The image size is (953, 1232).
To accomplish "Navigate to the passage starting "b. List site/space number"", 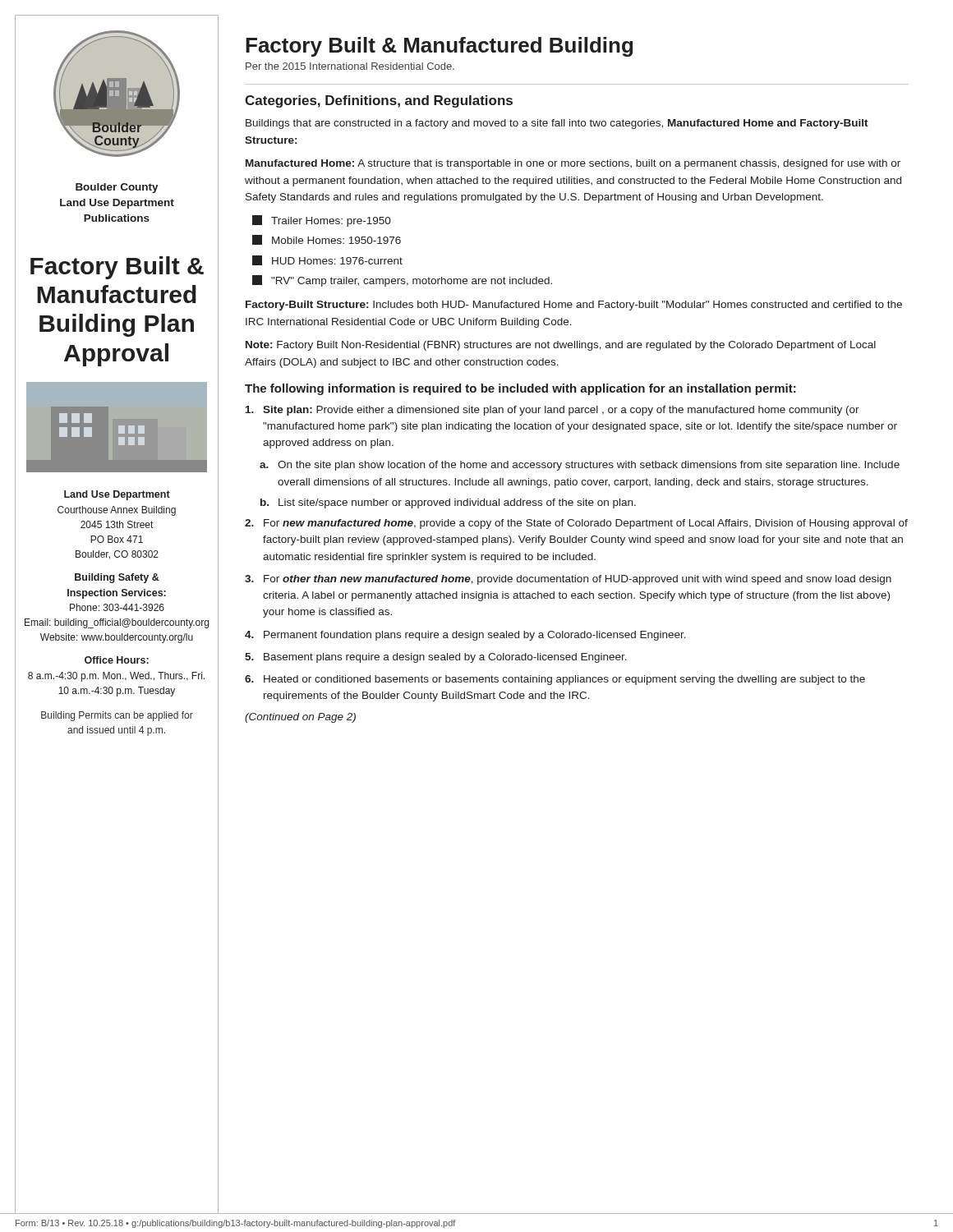I will [448, 503].
